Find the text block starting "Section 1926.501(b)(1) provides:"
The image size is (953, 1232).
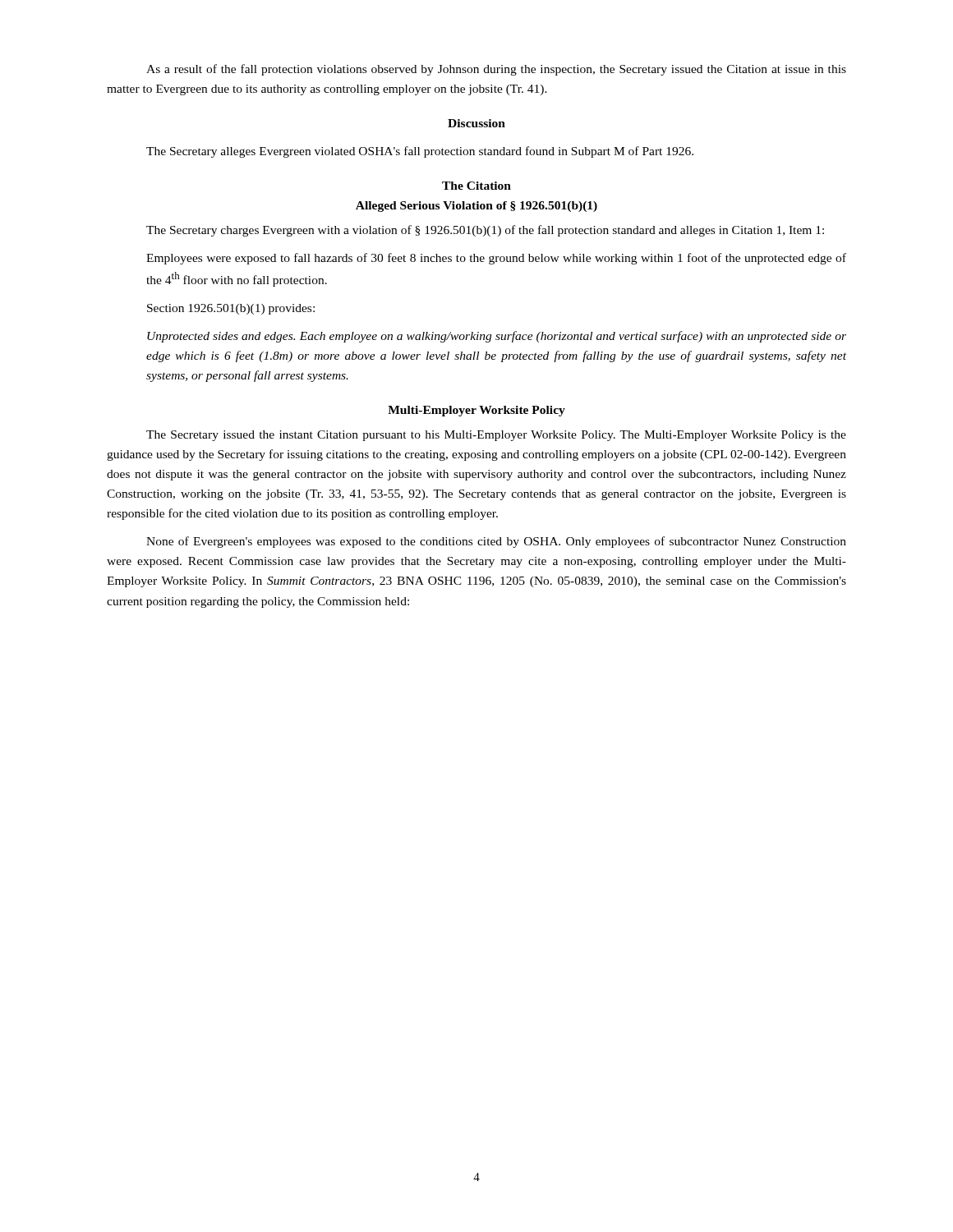pos(231,309)
